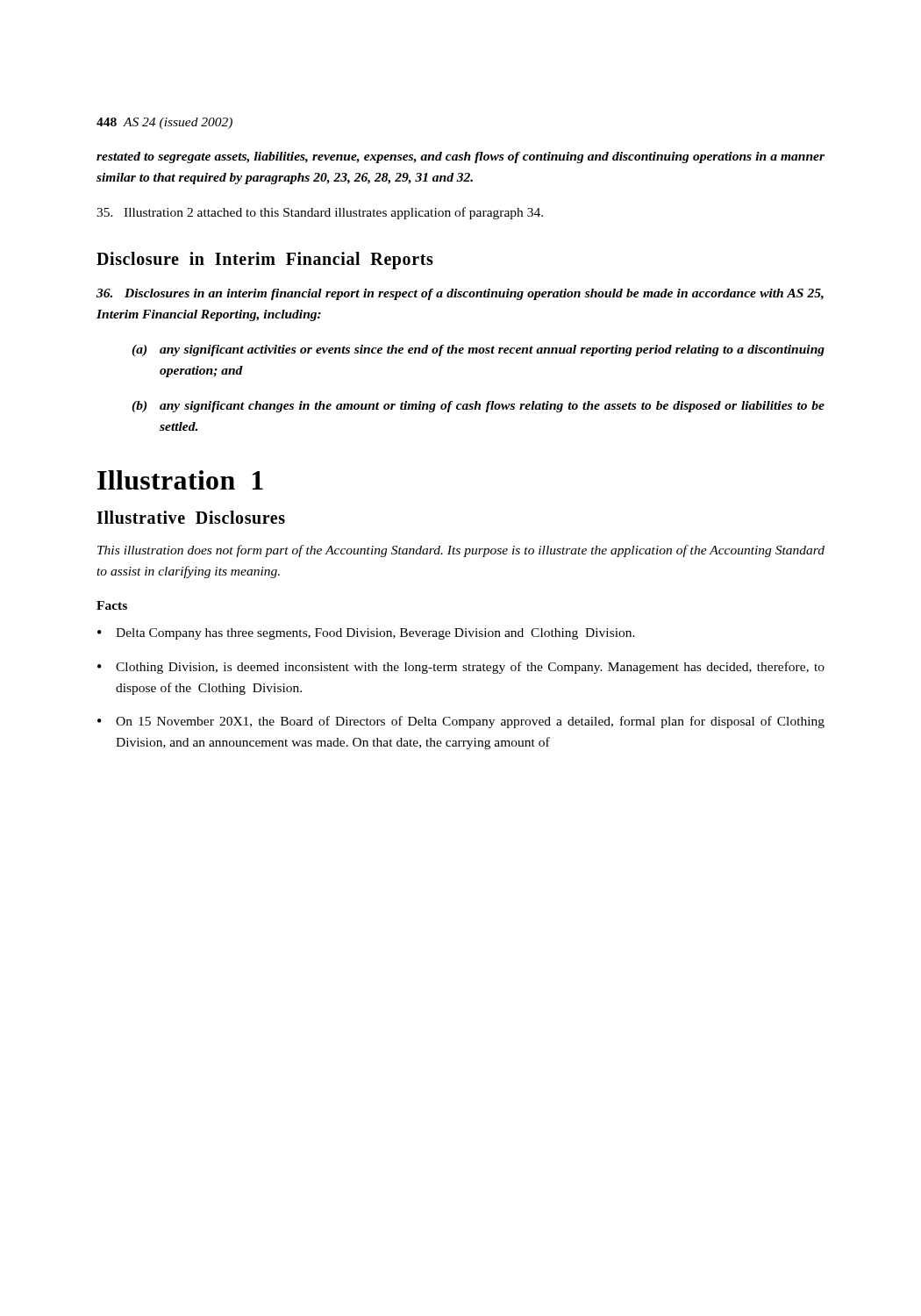This screenshot has width=921, height=1316.
Task: Select the block starting "restated to segregate"
Action: pos(460,166)
